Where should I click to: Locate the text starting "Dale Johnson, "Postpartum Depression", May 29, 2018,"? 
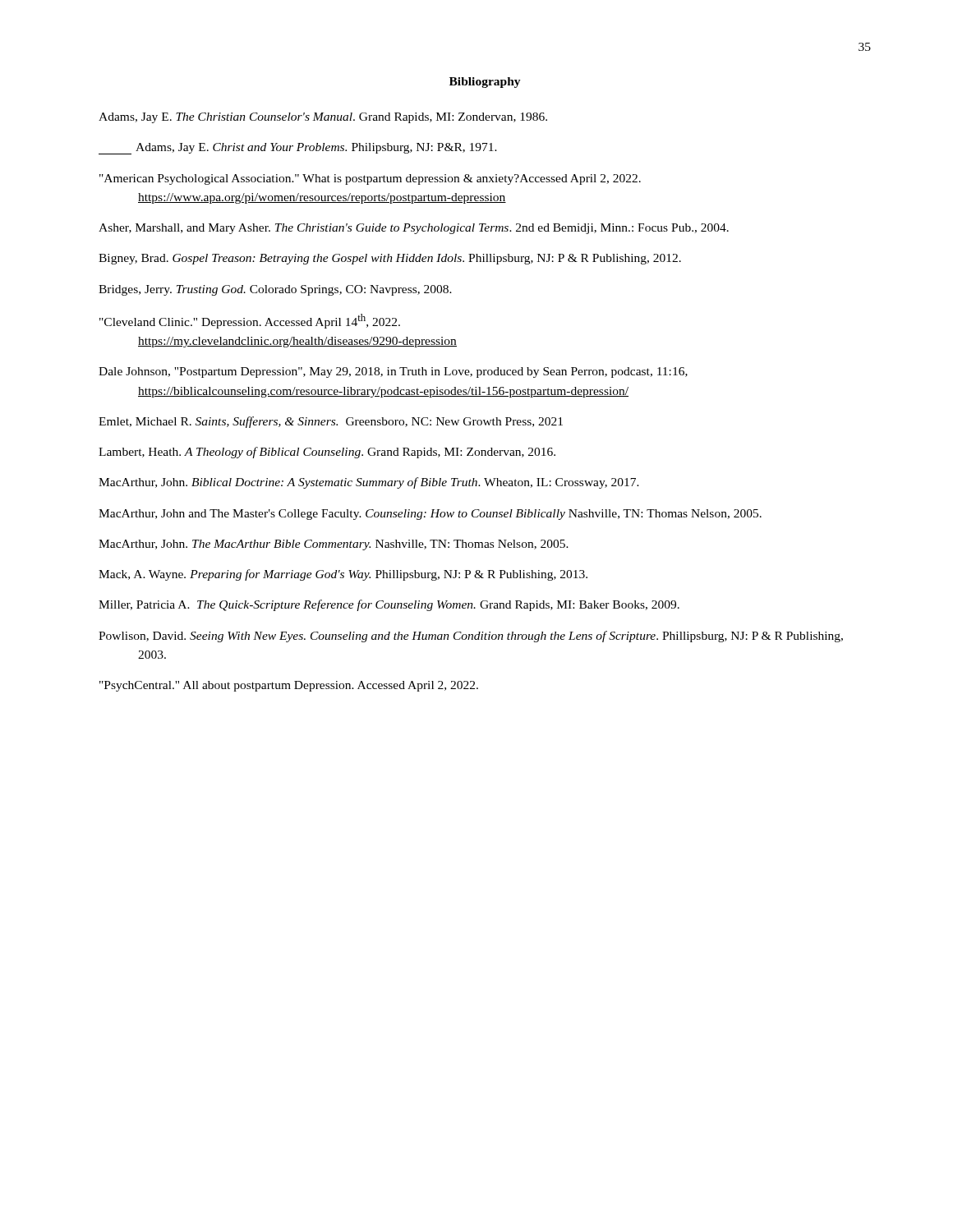pyautogui.click(x=485, y=381)
